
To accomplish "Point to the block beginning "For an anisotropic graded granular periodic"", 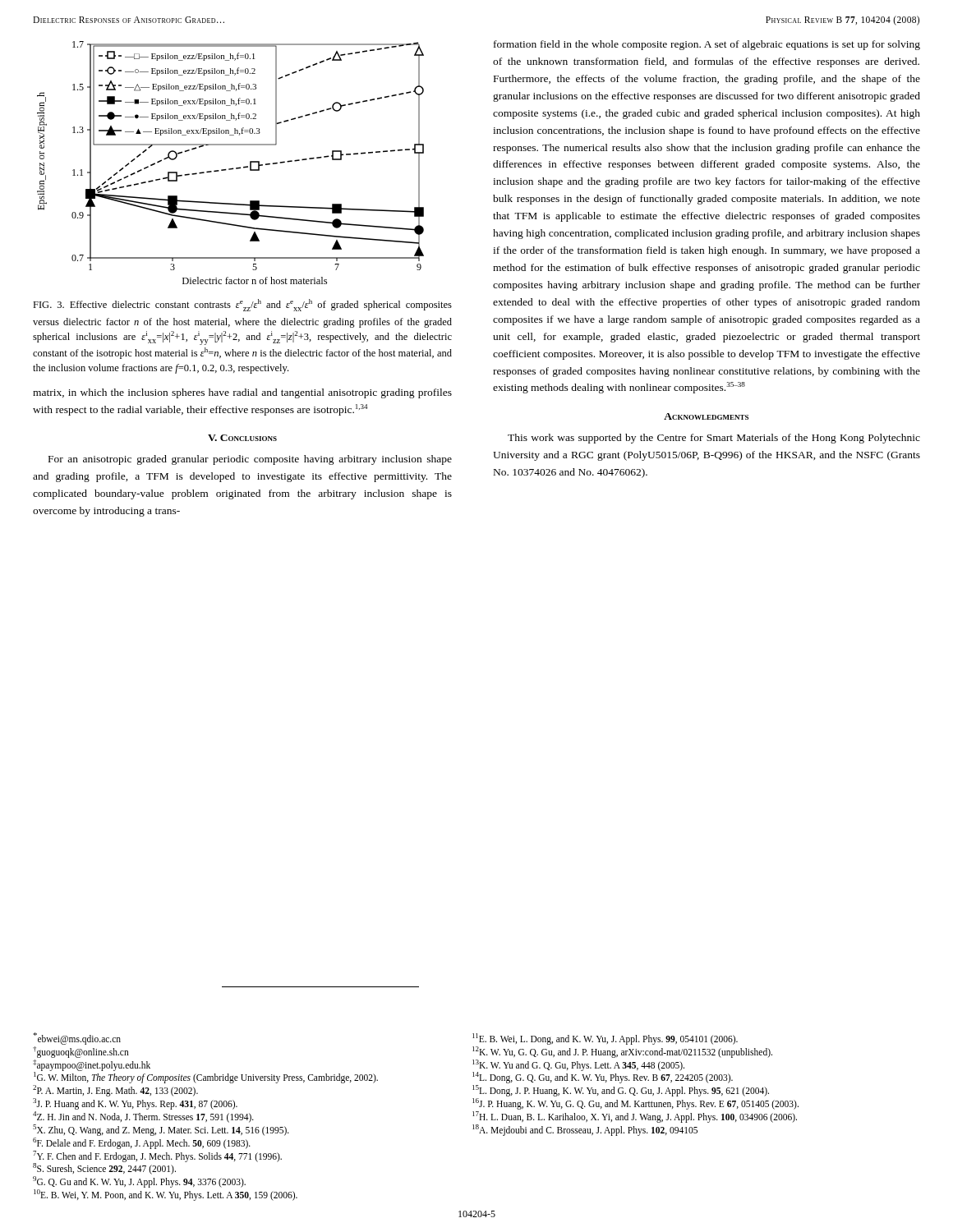I will [x=242, y=485].
